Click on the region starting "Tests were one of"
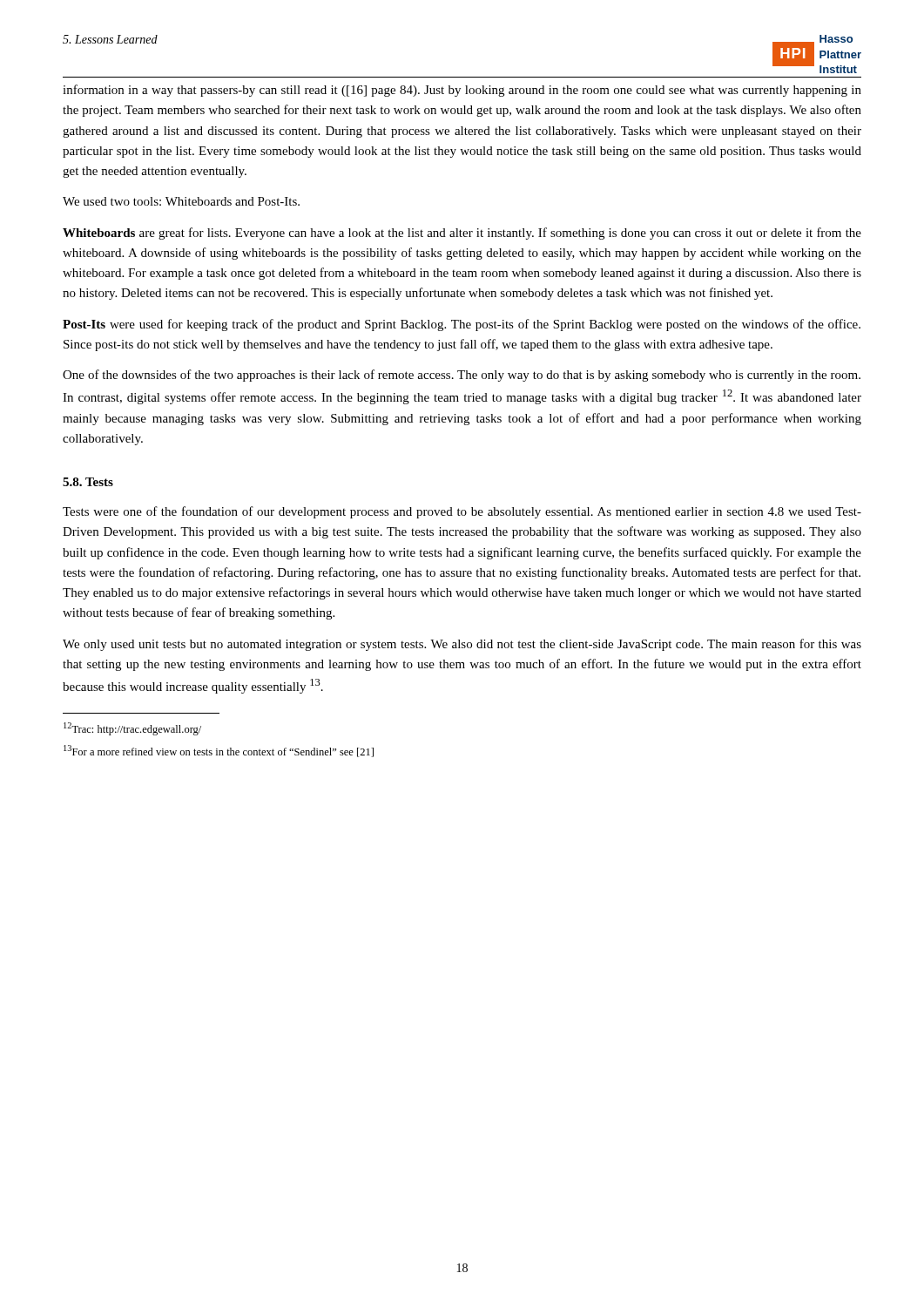This screenshot has height=1307, width=924. tap(462, 563)
